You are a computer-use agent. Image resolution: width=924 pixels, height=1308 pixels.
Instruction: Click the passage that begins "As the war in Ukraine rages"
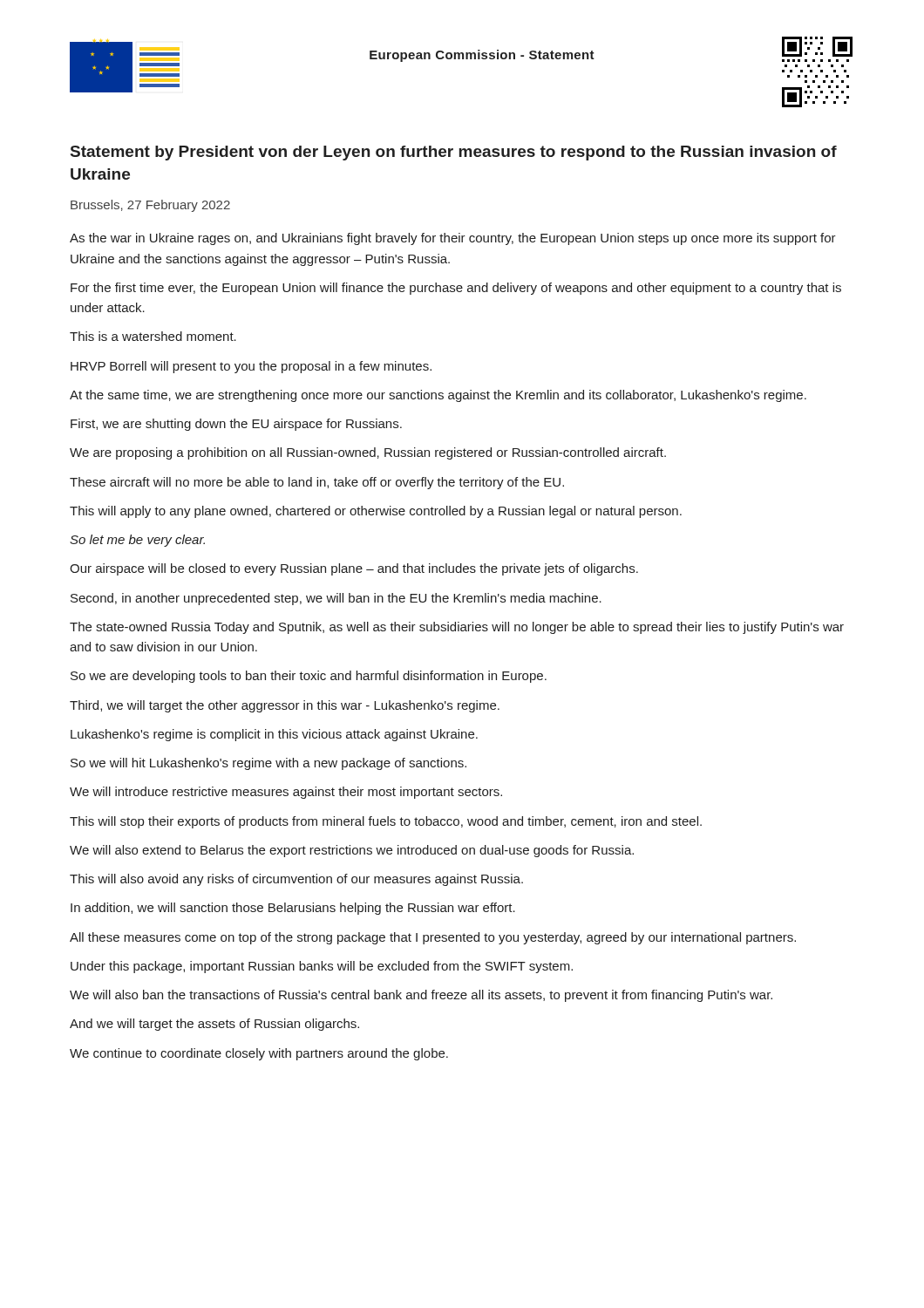point(453,248)
